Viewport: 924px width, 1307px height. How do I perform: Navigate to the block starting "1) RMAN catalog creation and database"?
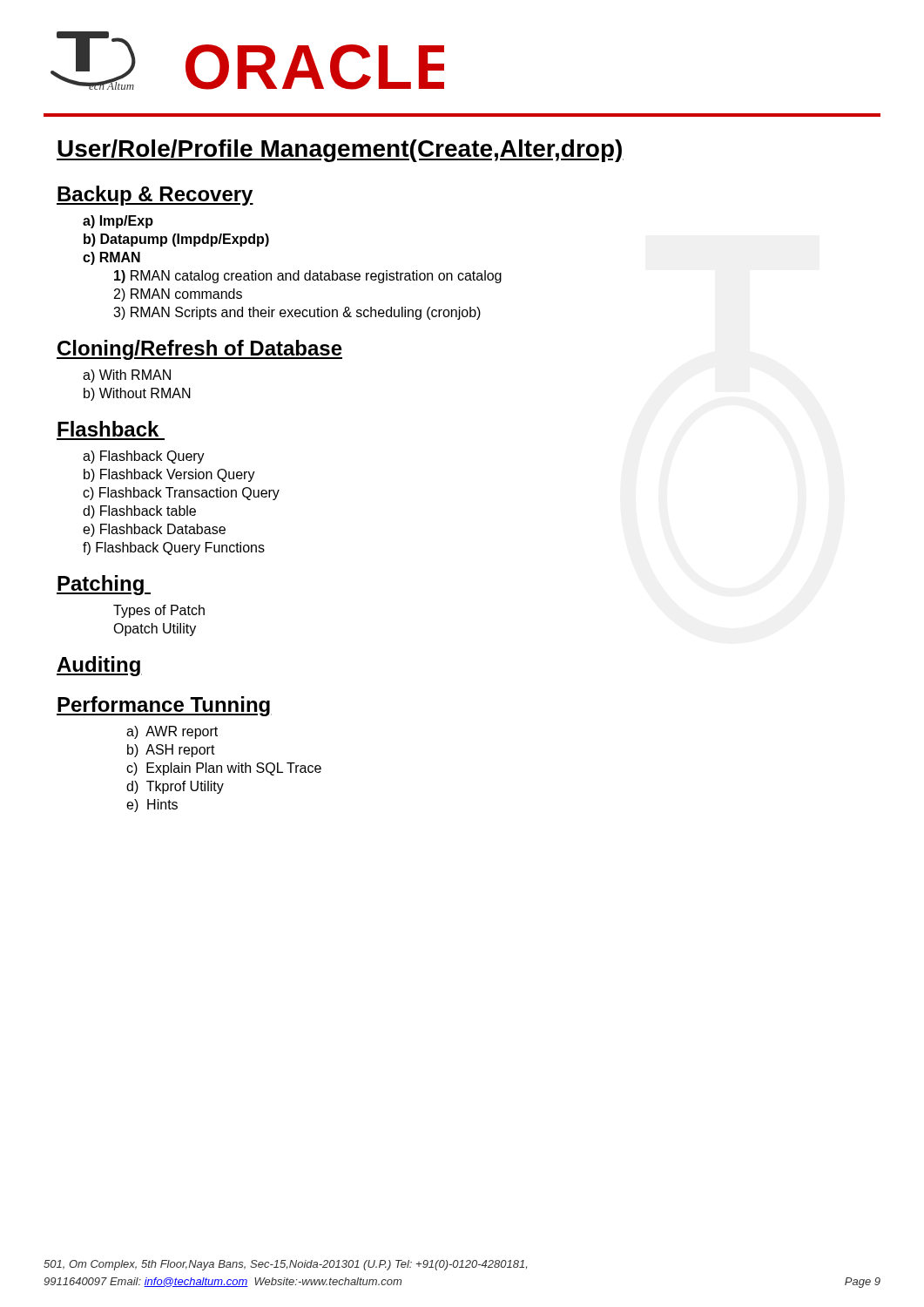(490, 276)
